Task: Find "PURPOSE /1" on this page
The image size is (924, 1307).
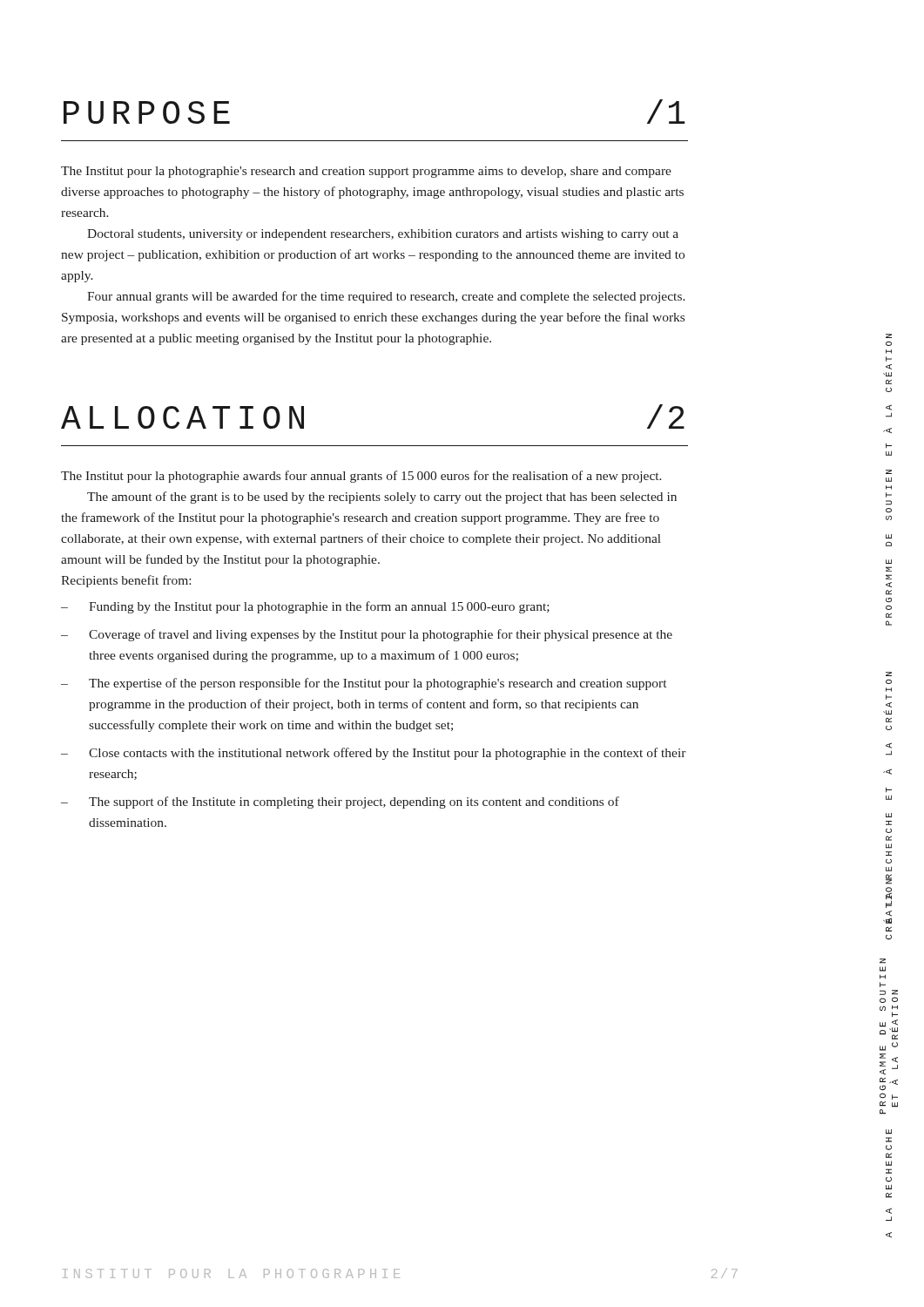Action: [147, 113]
